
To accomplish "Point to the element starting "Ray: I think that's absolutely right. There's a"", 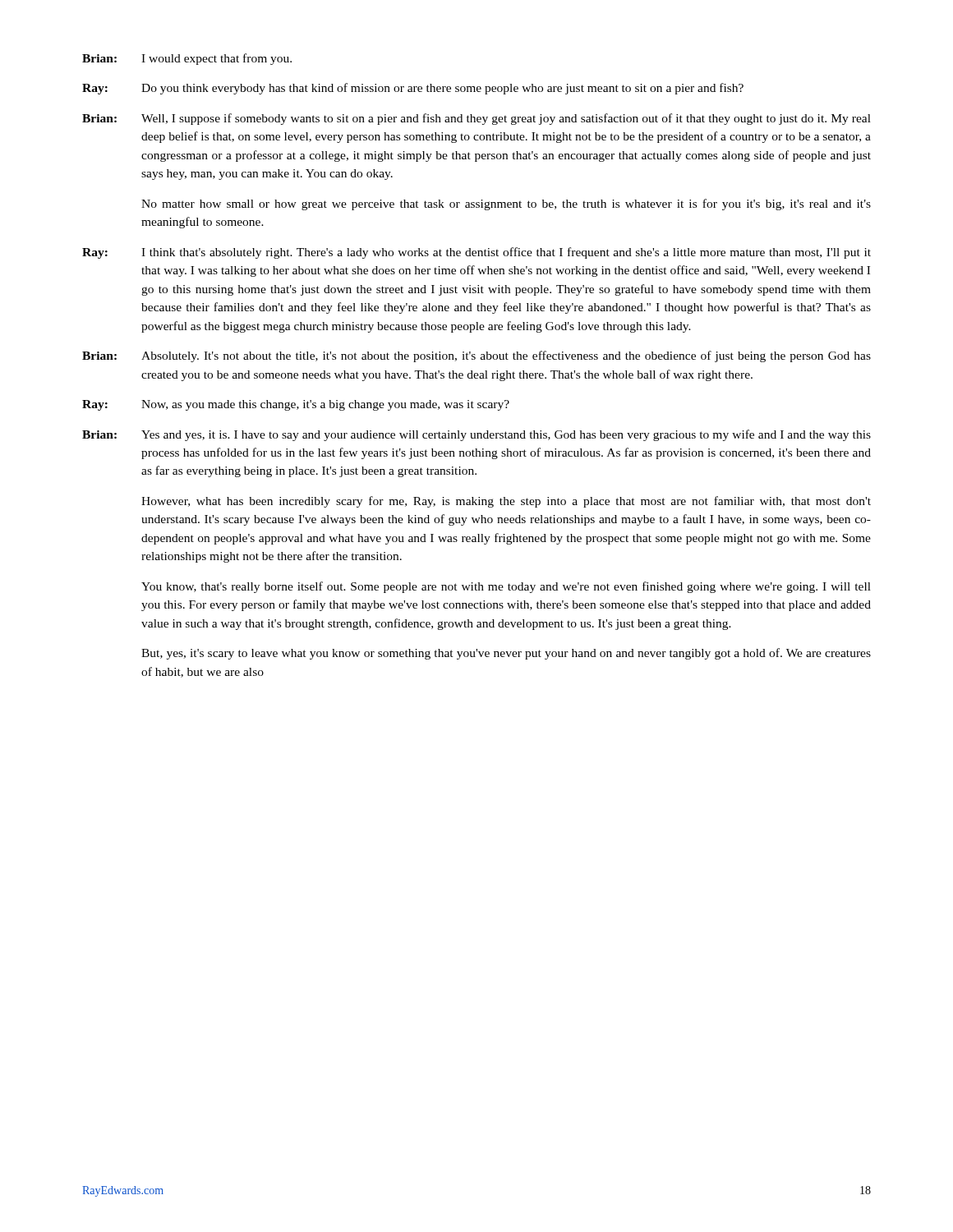I will 476,289.
